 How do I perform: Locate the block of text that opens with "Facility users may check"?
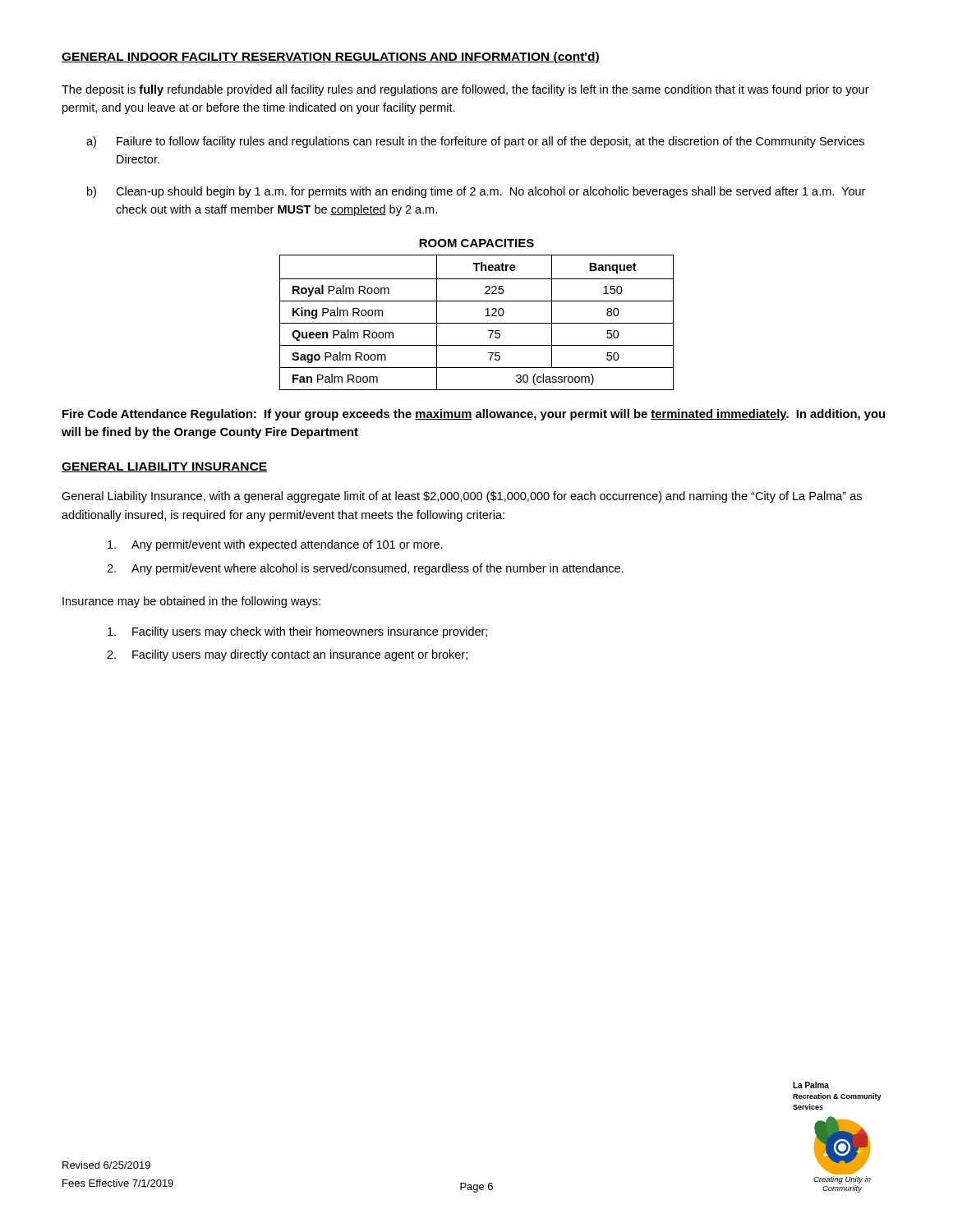coord(298,631)
